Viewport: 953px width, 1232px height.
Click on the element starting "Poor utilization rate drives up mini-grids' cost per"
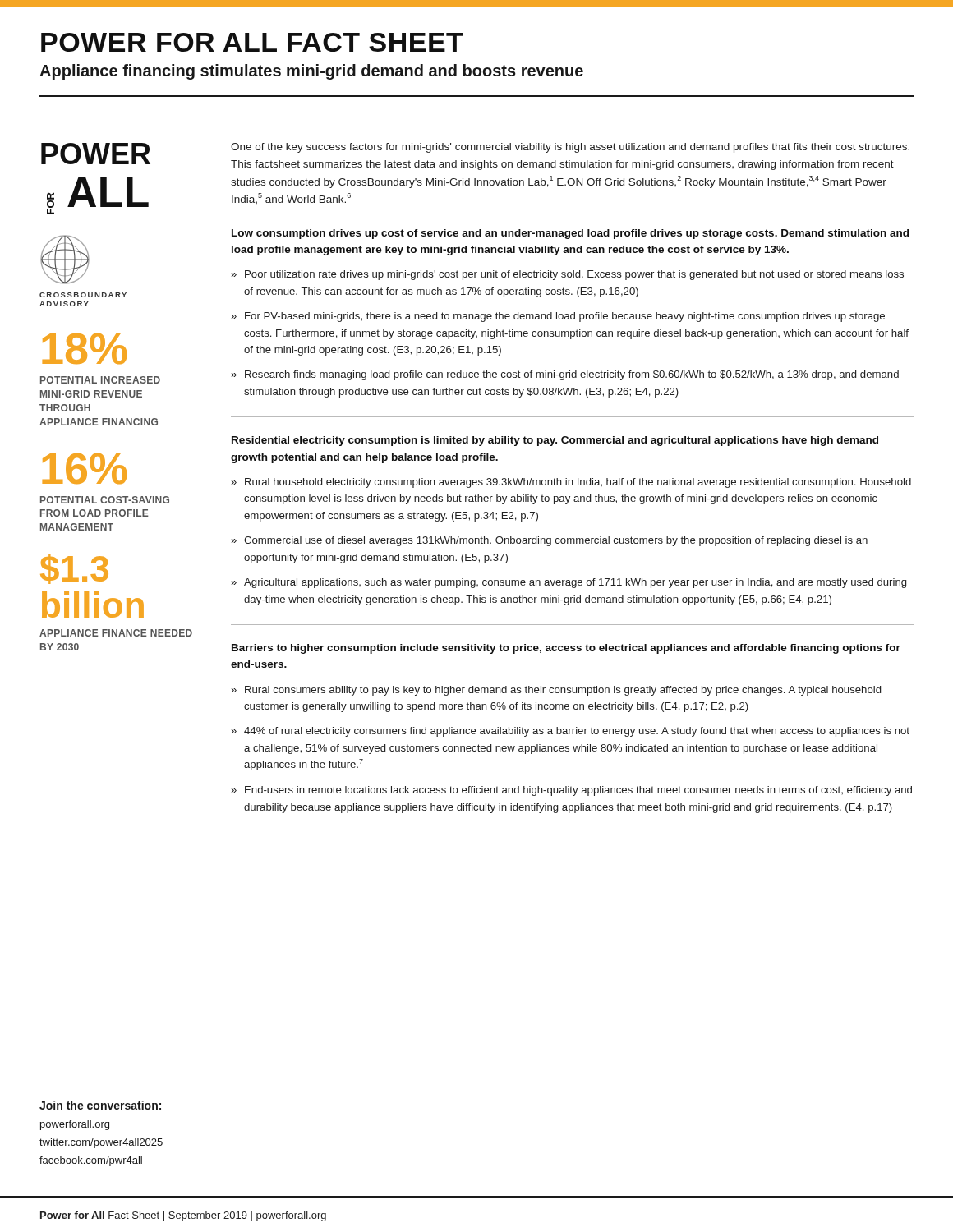(574, 282)
